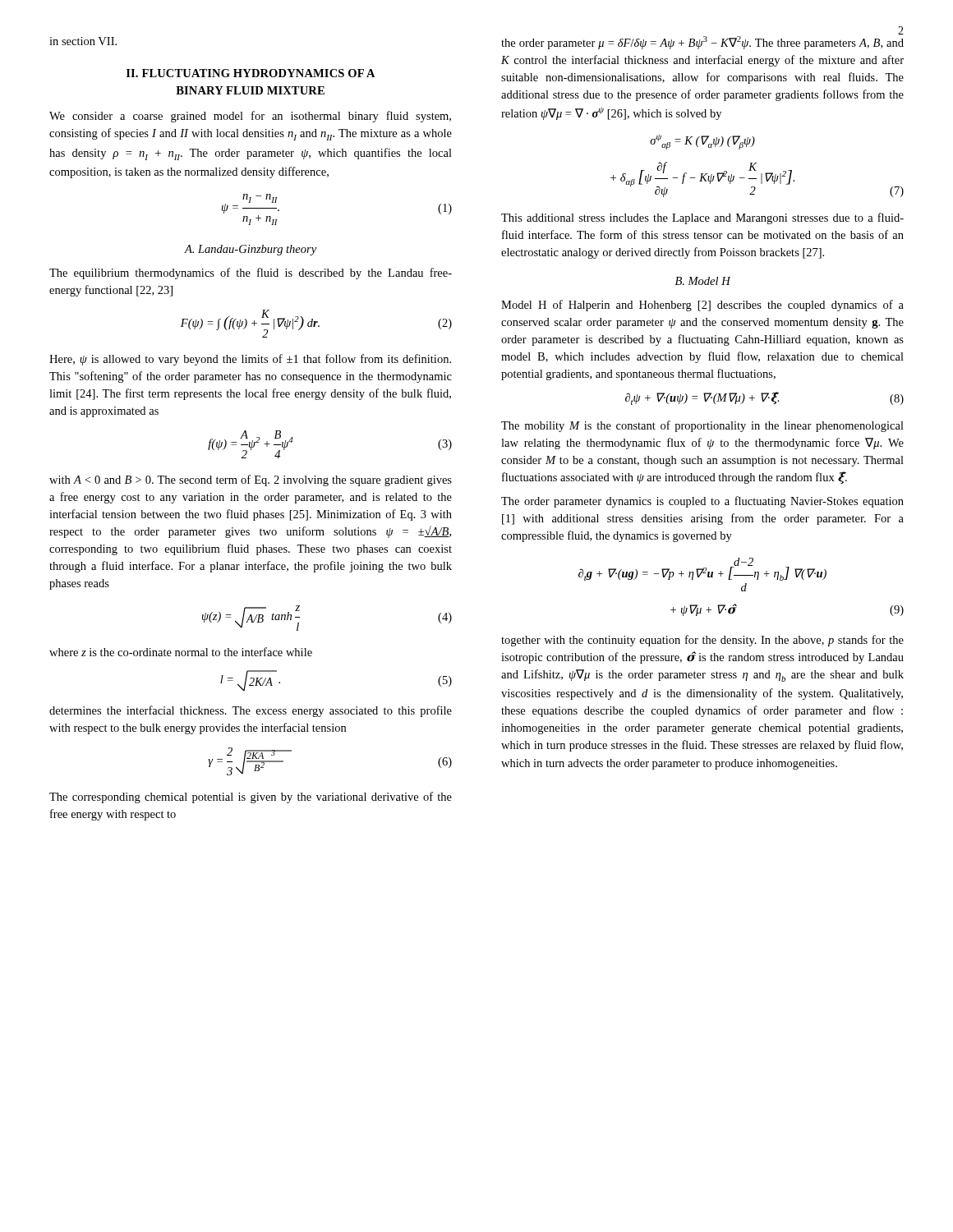953x1232 pixels.
Task: Locate the text block with the text "We consider a coarse"
Action: click(x=251, y=144)
